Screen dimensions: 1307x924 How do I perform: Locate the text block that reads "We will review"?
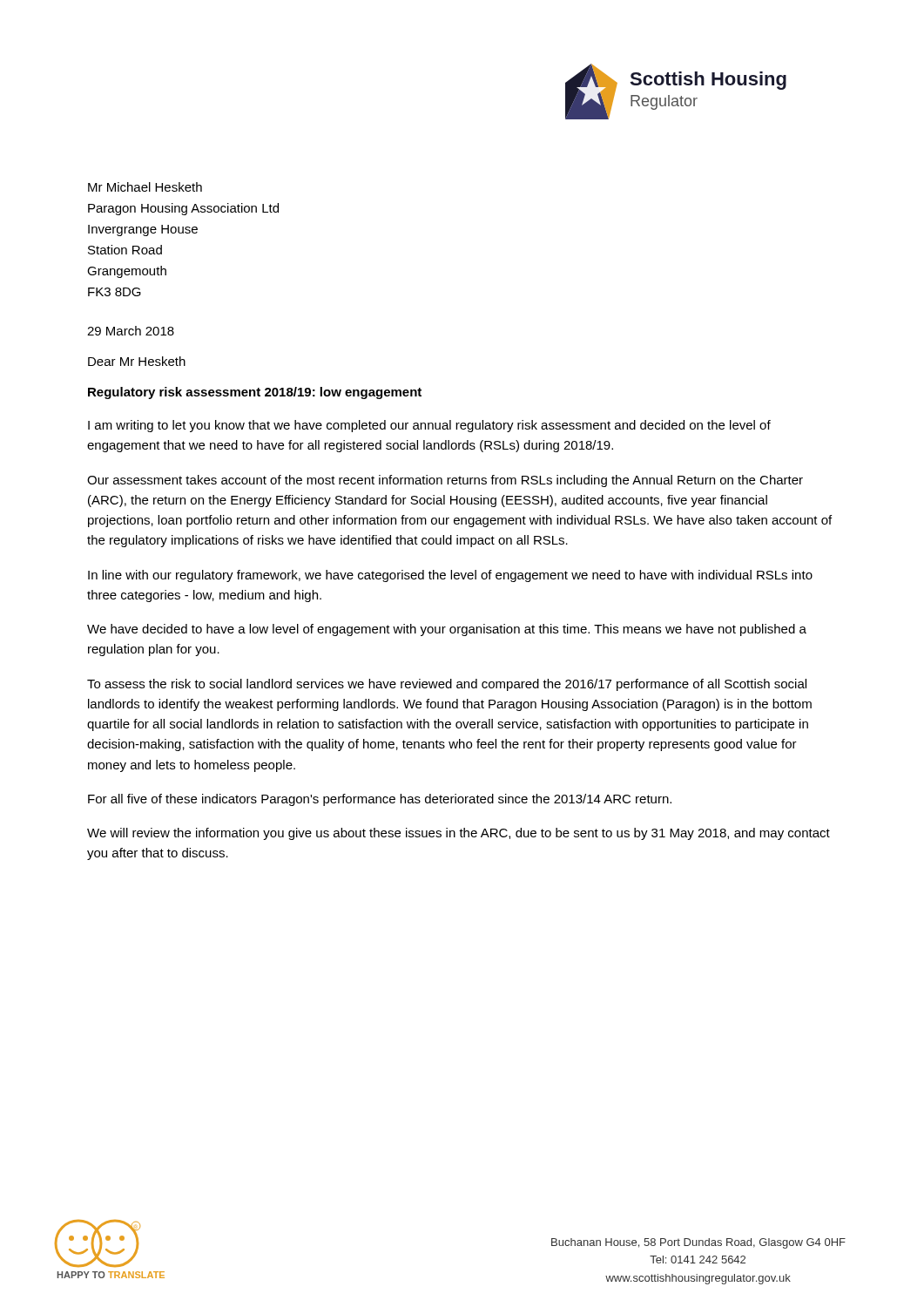click(458, 843)
